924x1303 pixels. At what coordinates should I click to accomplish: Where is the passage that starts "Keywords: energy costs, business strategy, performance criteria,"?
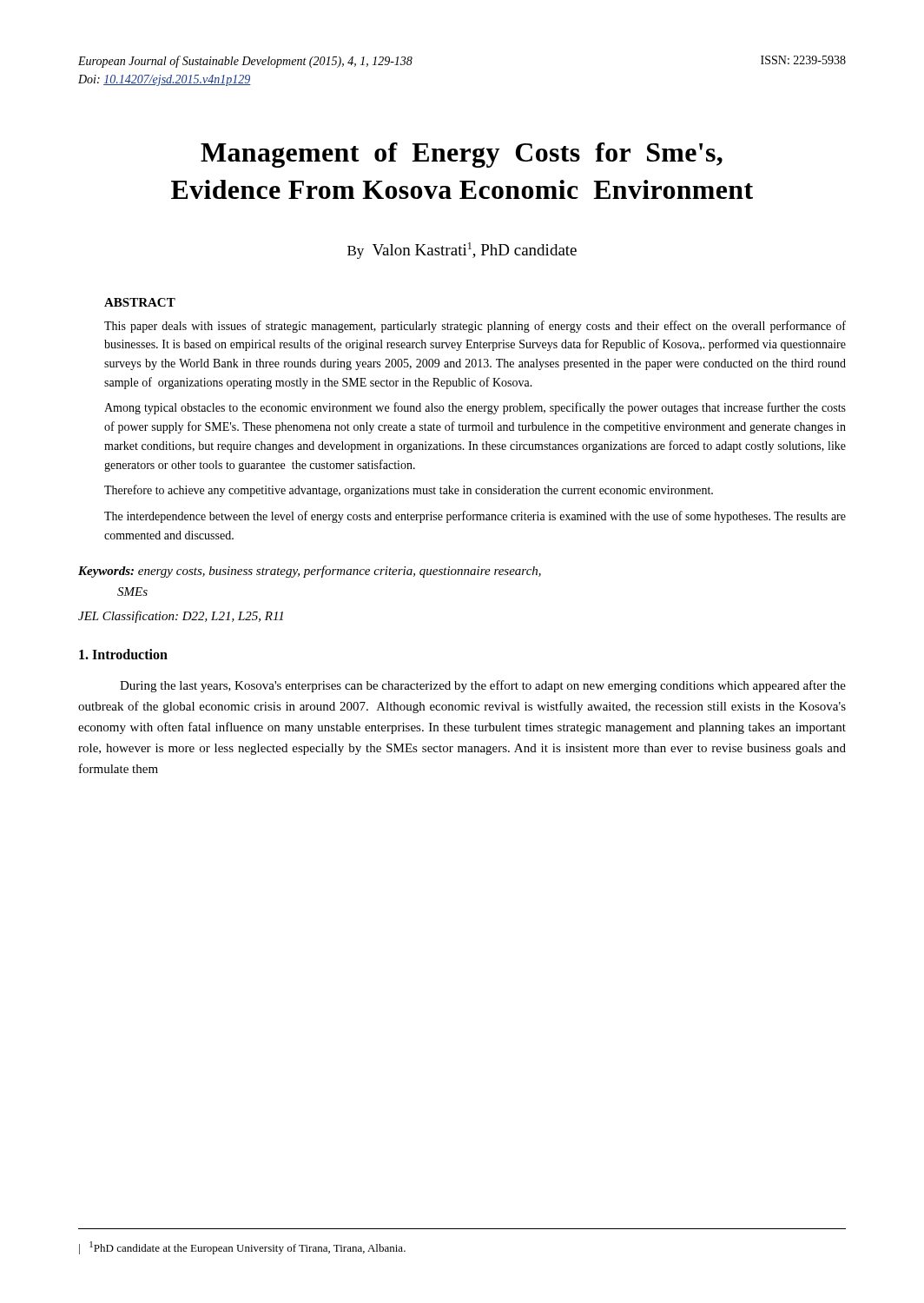(310, 581)
